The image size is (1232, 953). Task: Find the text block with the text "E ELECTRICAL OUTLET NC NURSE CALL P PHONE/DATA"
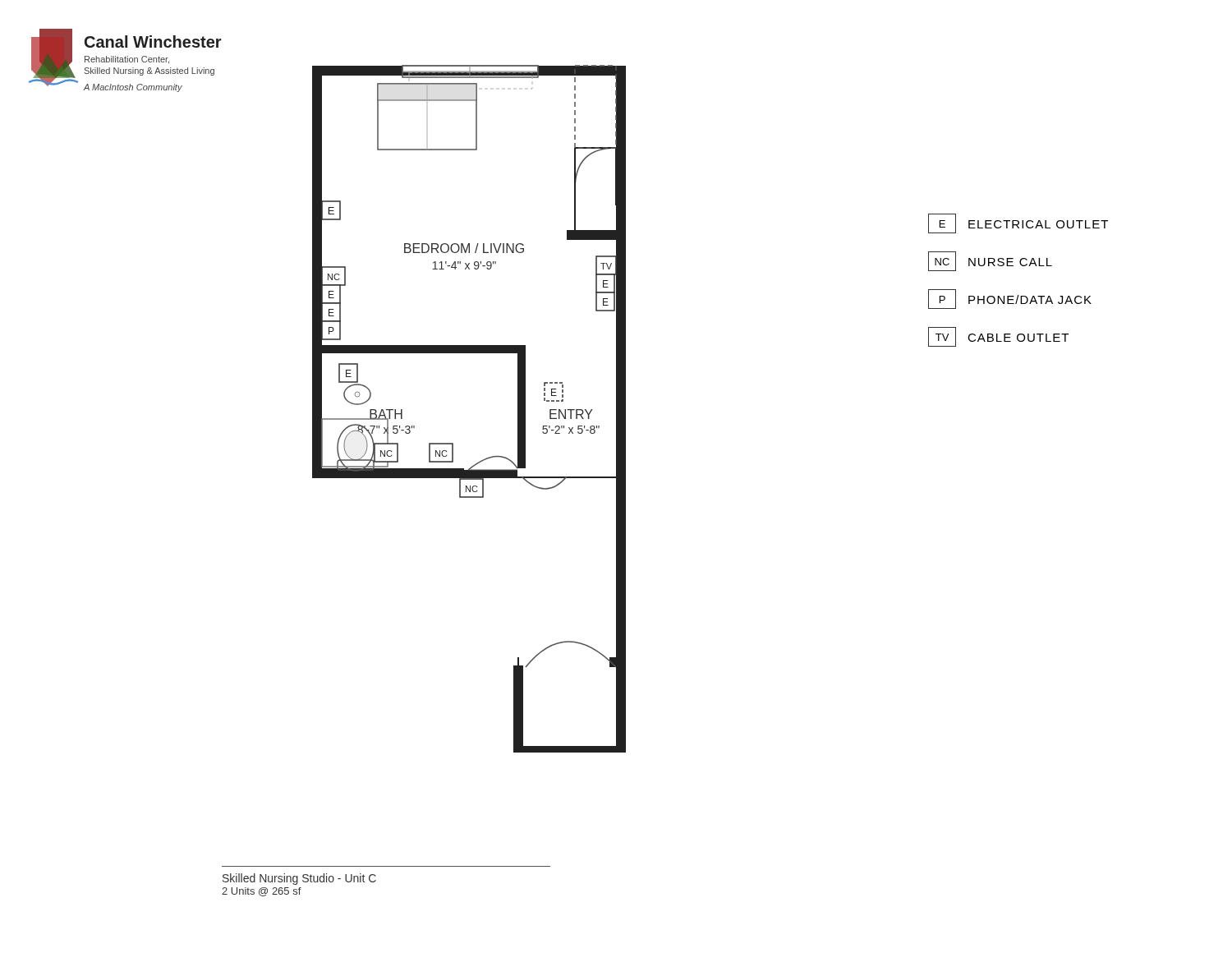1018,223
